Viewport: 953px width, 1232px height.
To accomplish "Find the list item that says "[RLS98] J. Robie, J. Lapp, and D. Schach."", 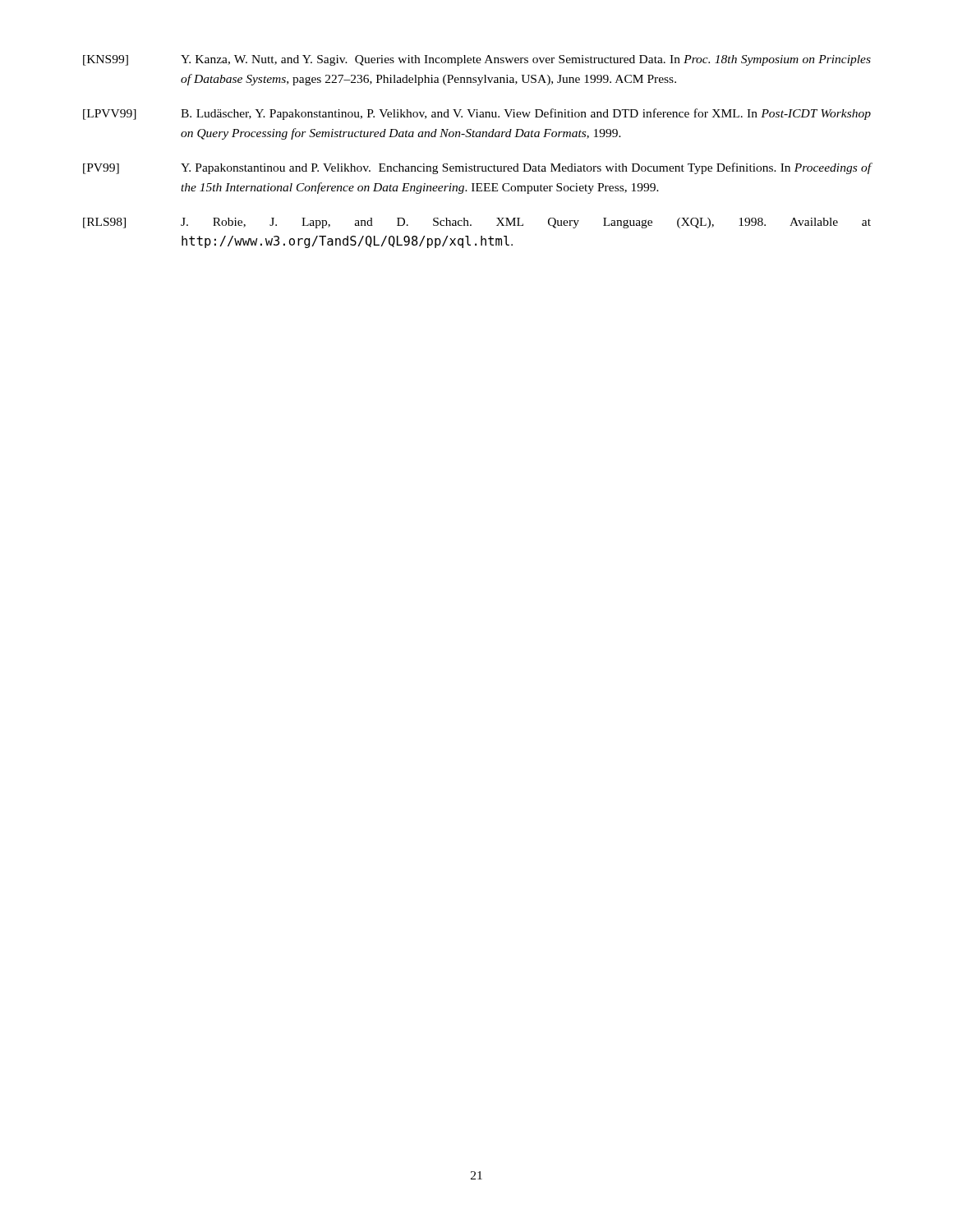I will [476, 232].
